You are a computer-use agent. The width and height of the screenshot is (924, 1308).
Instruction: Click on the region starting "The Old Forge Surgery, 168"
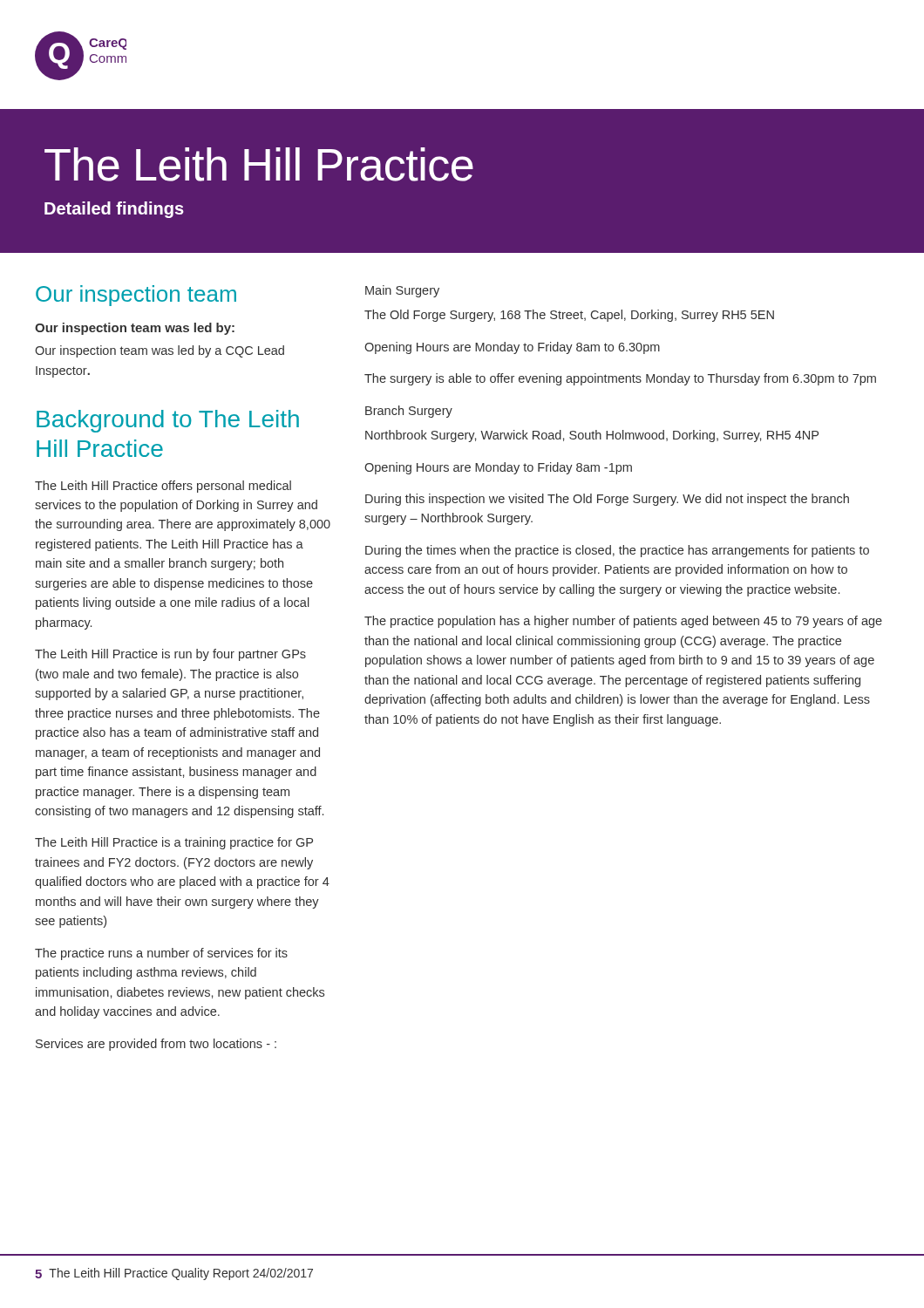click(x=570, y=315)
